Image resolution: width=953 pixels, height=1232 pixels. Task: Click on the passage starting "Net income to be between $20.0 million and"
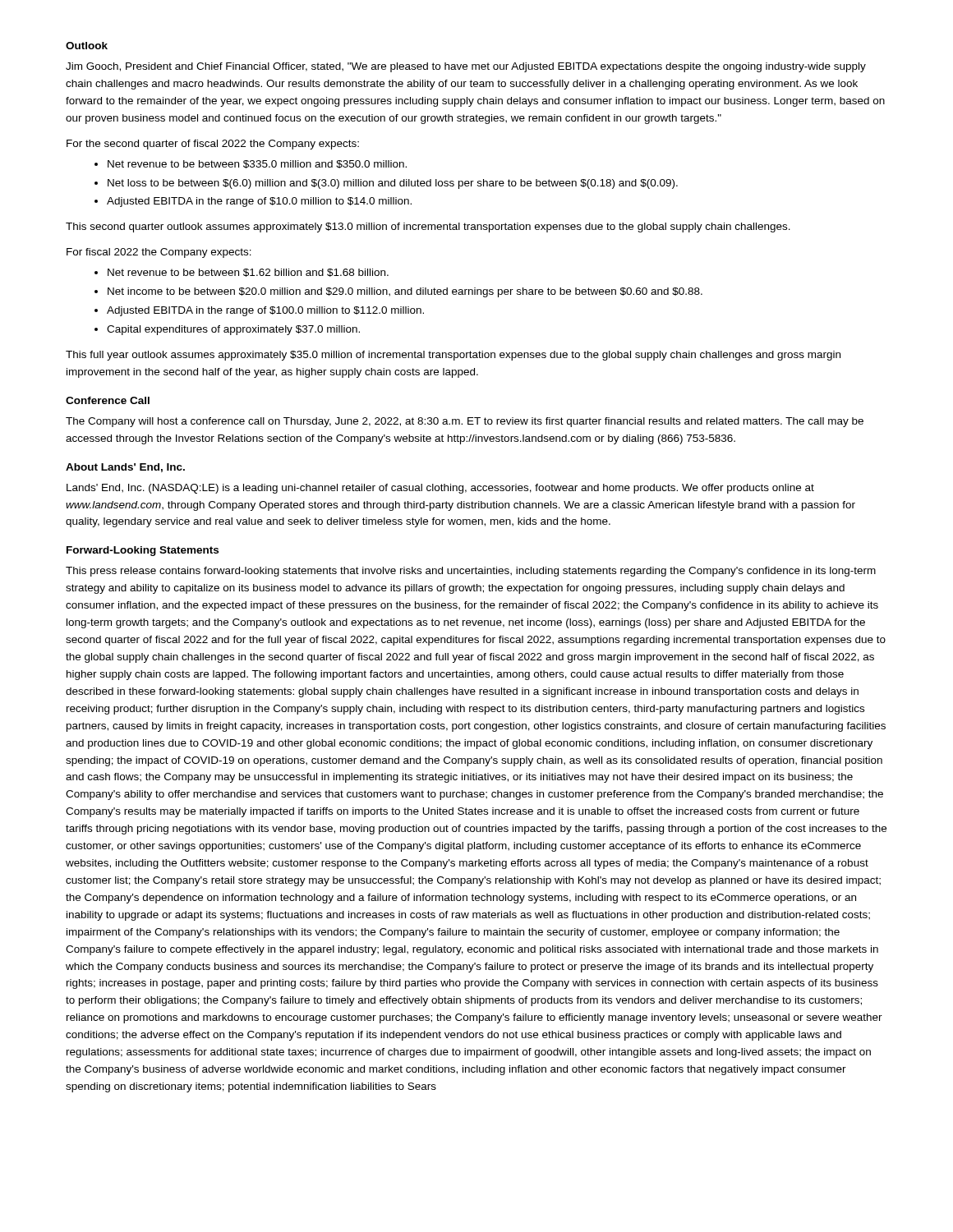(405, 291)
